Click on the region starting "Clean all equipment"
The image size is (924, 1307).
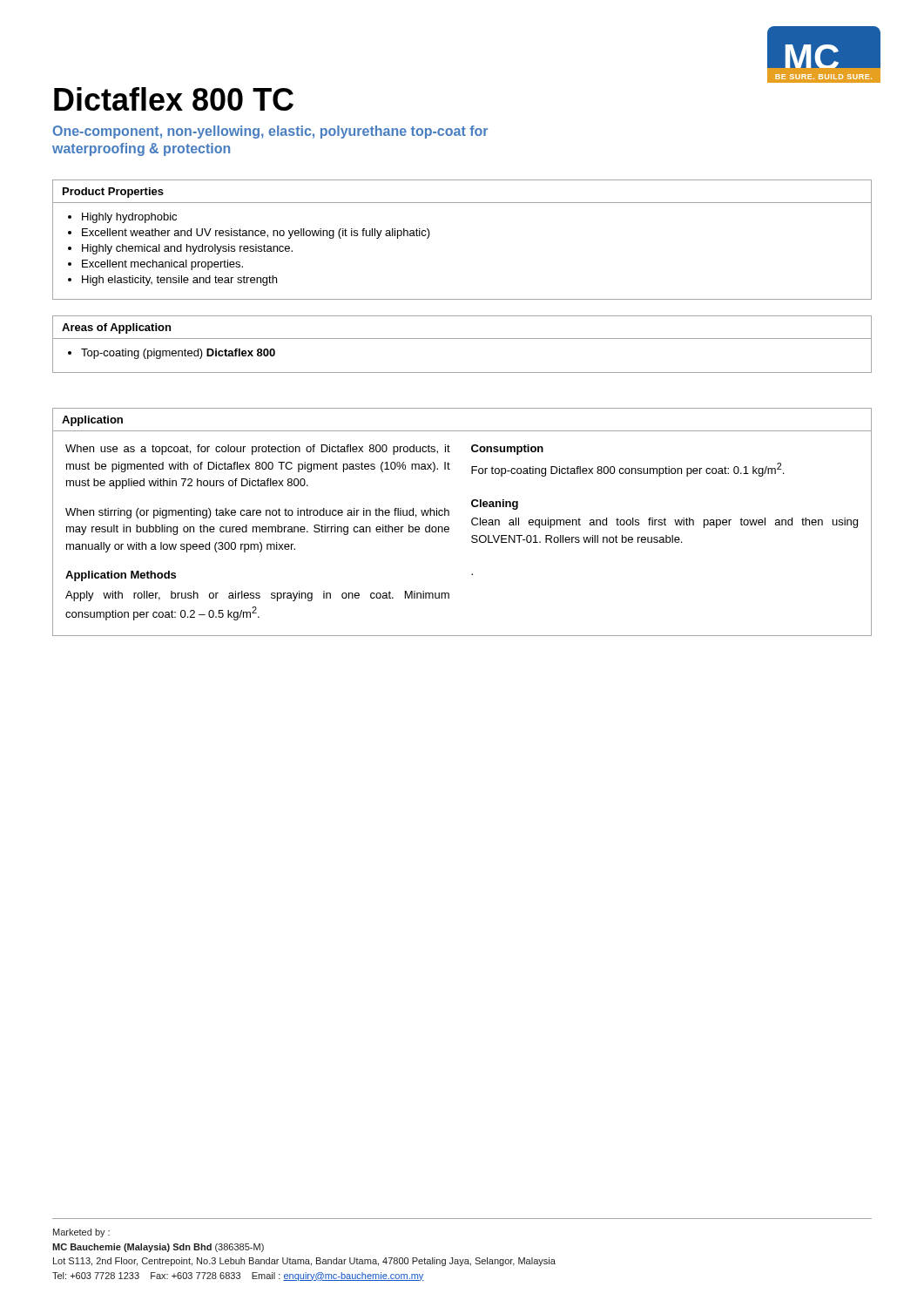pos(665,530)
